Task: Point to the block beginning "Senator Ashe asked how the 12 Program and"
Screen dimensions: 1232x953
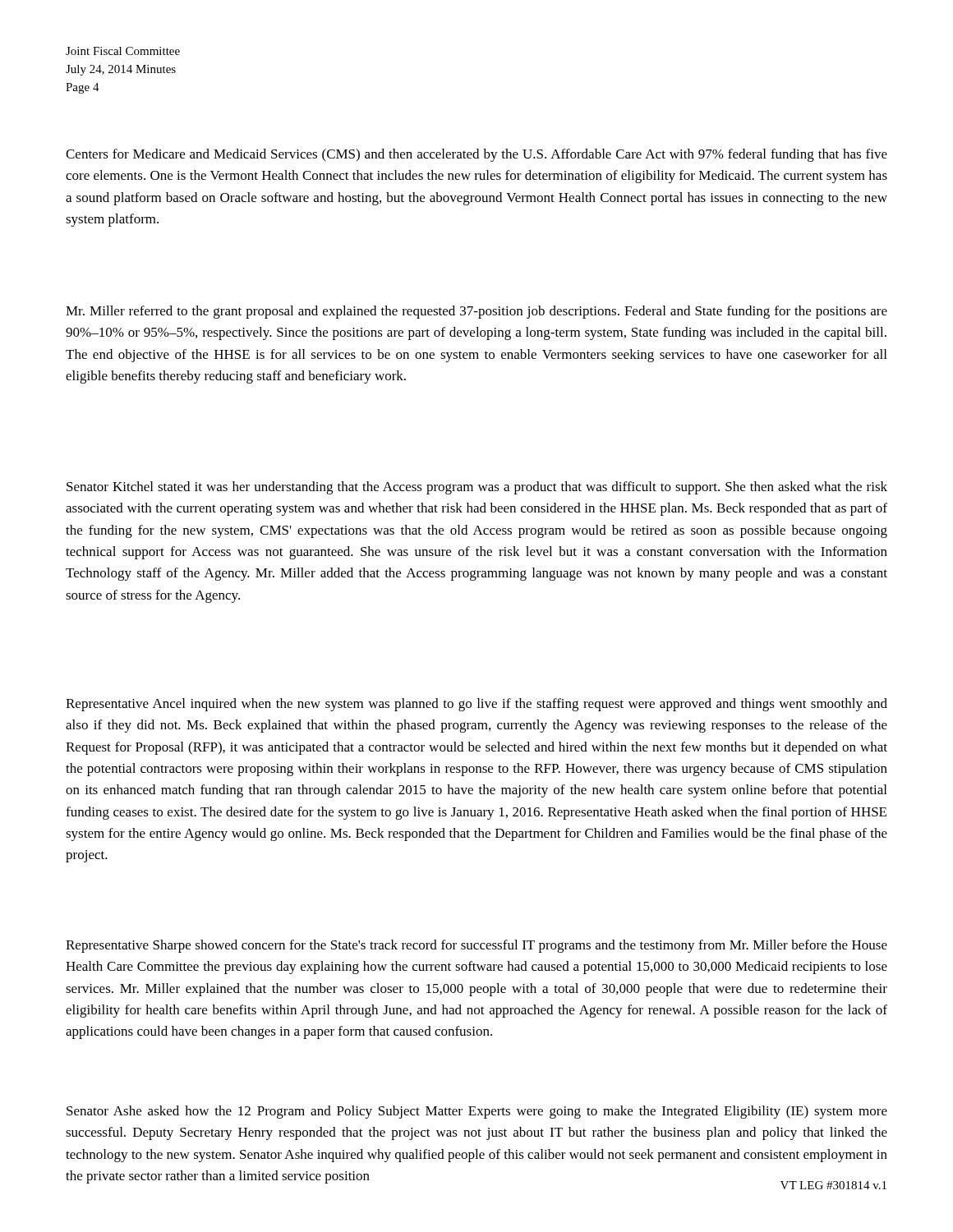Action: (x=476, y=1144)
